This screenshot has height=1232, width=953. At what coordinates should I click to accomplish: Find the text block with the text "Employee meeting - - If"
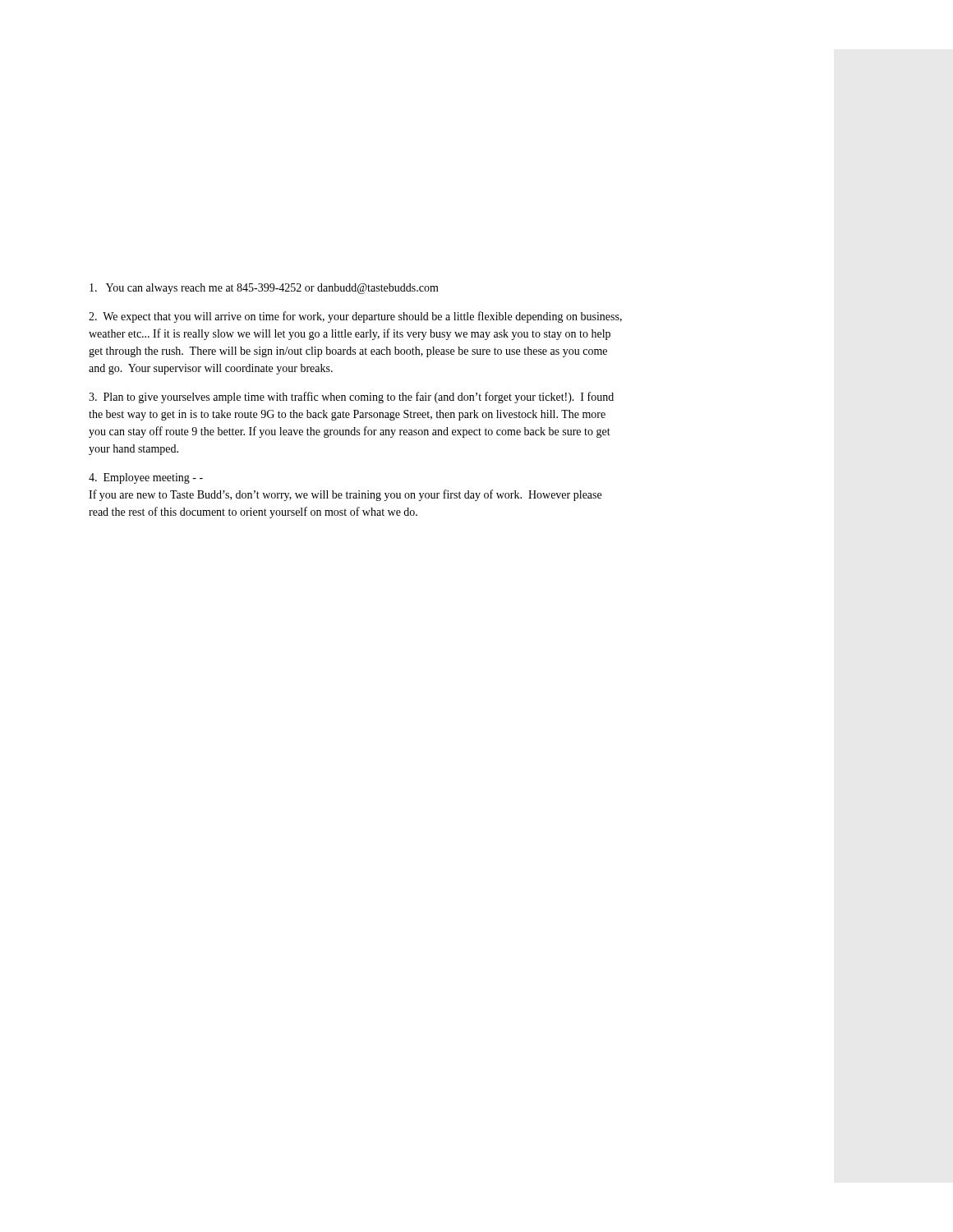pos(345,495)
